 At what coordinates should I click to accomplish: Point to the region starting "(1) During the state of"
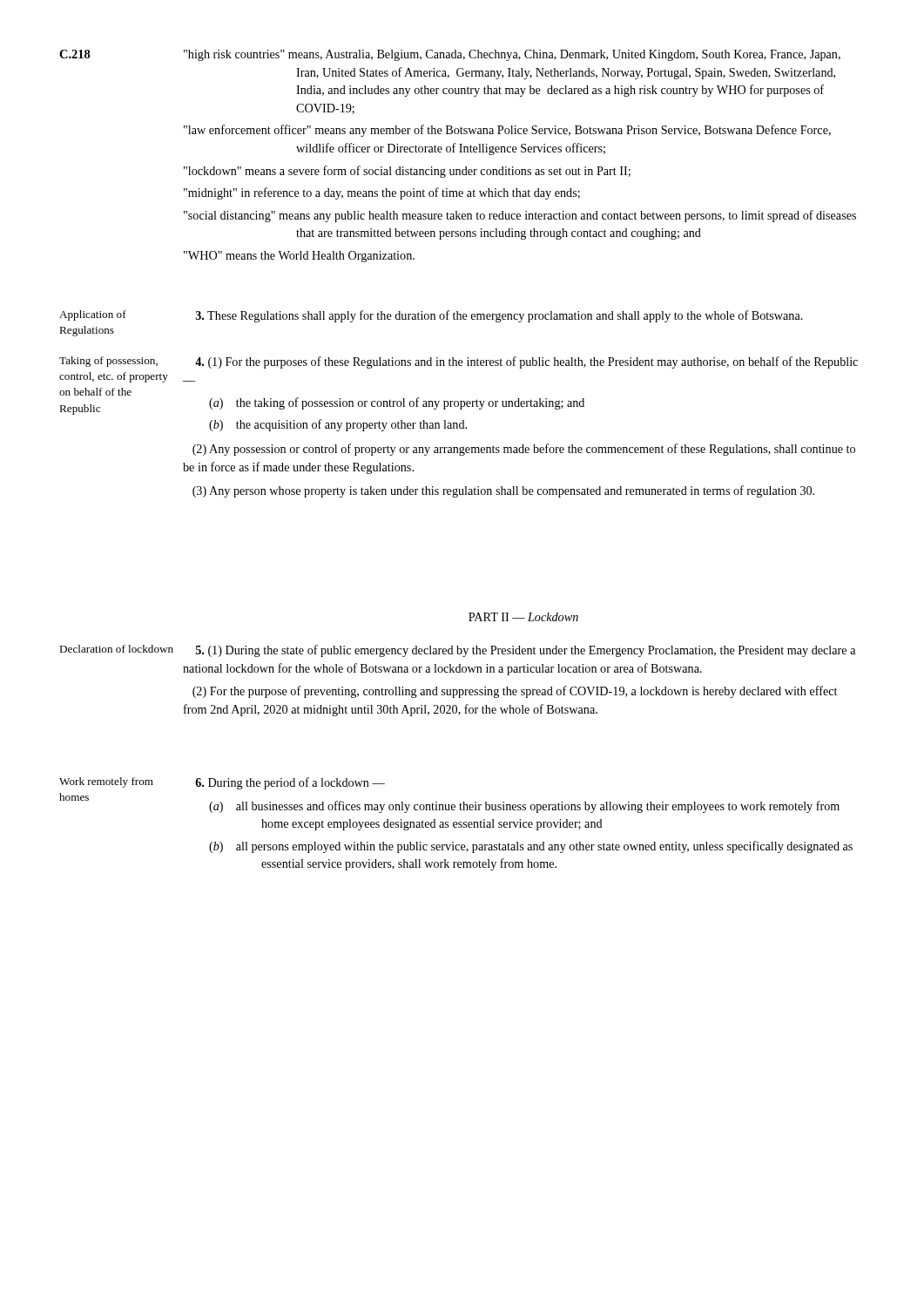point(519,659)
